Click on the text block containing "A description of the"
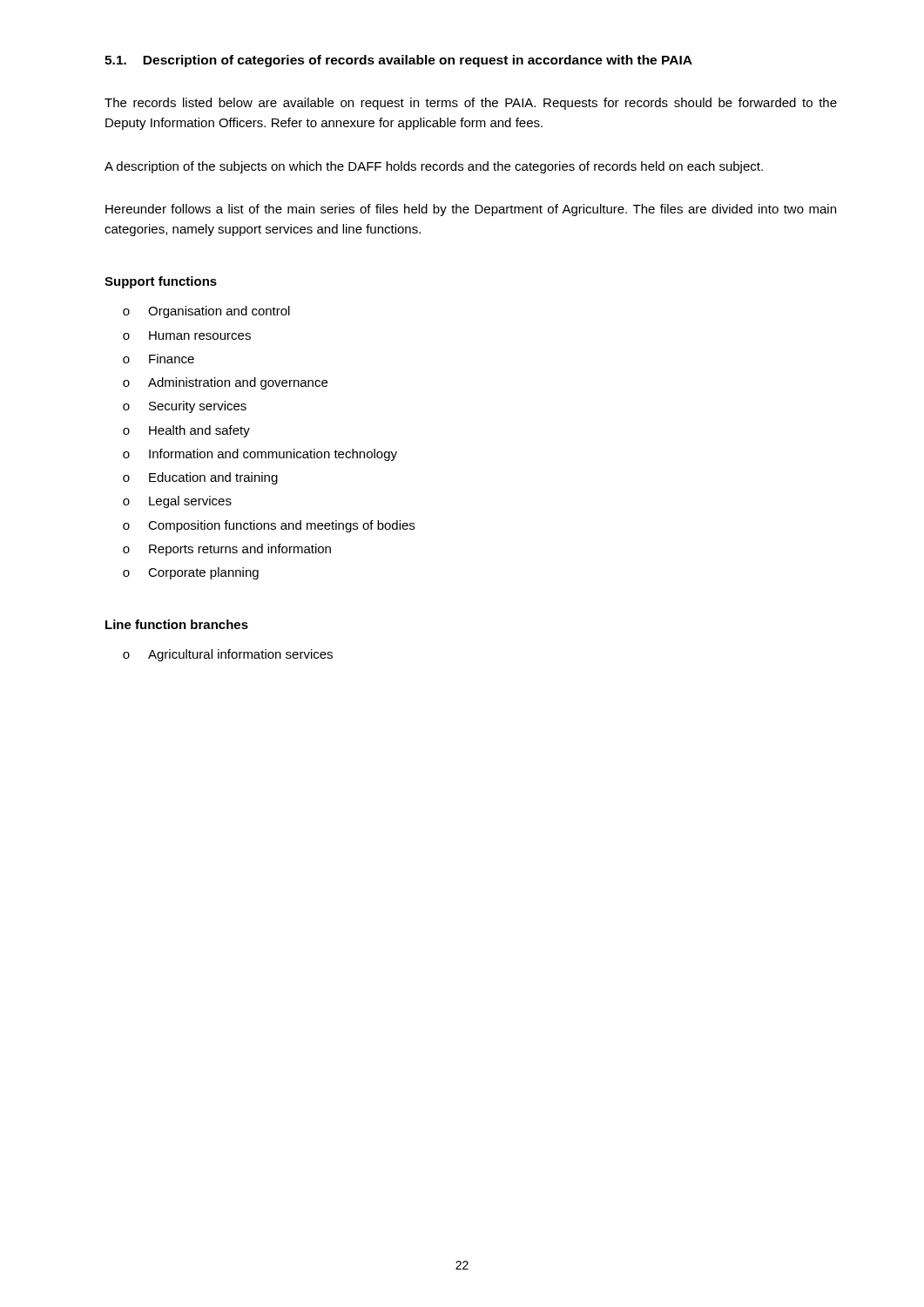The width and height of the screenshot is (924, 1307). (434, 166)
